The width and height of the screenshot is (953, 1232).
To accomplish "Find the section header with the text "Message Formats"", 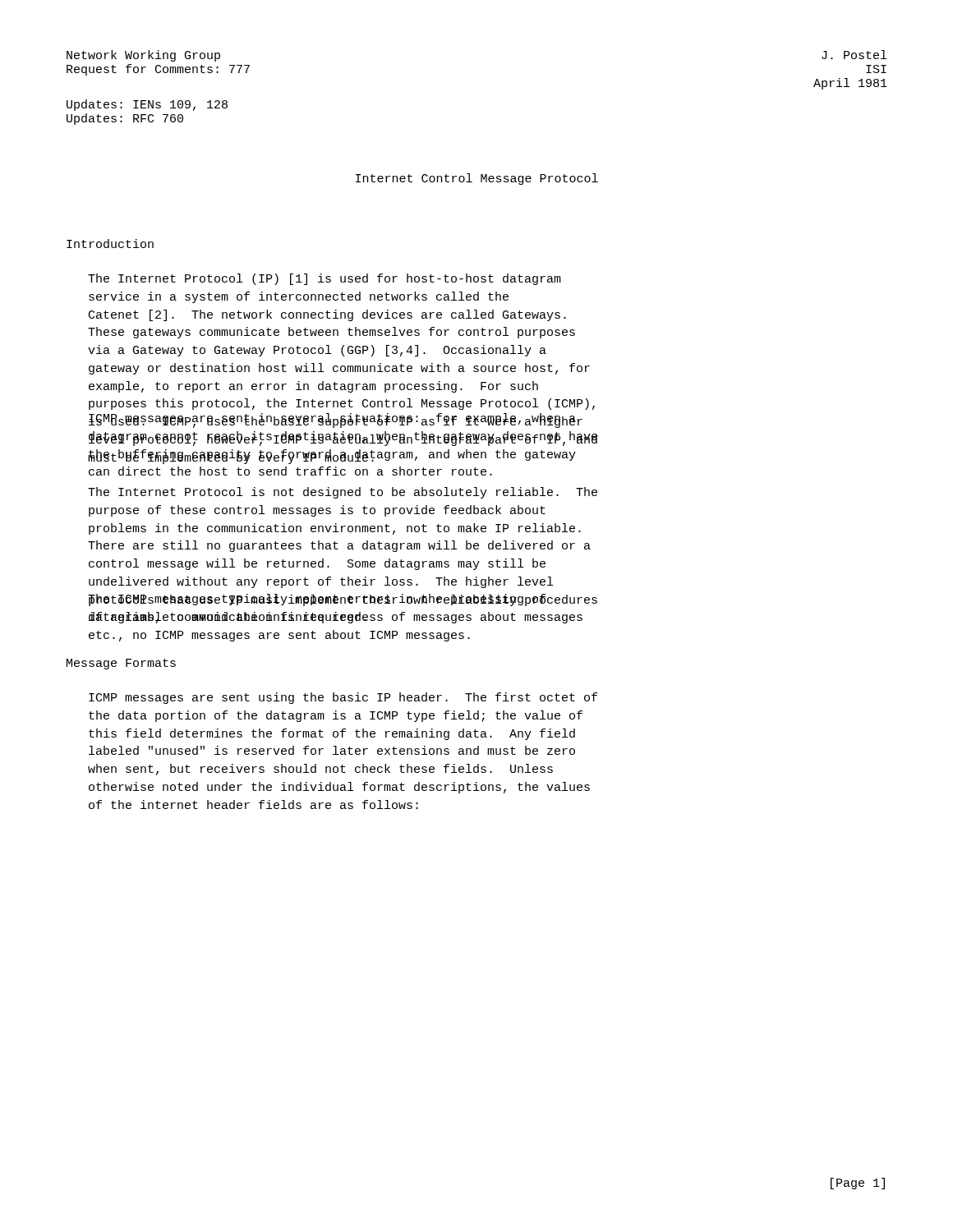I will (121, 664).
